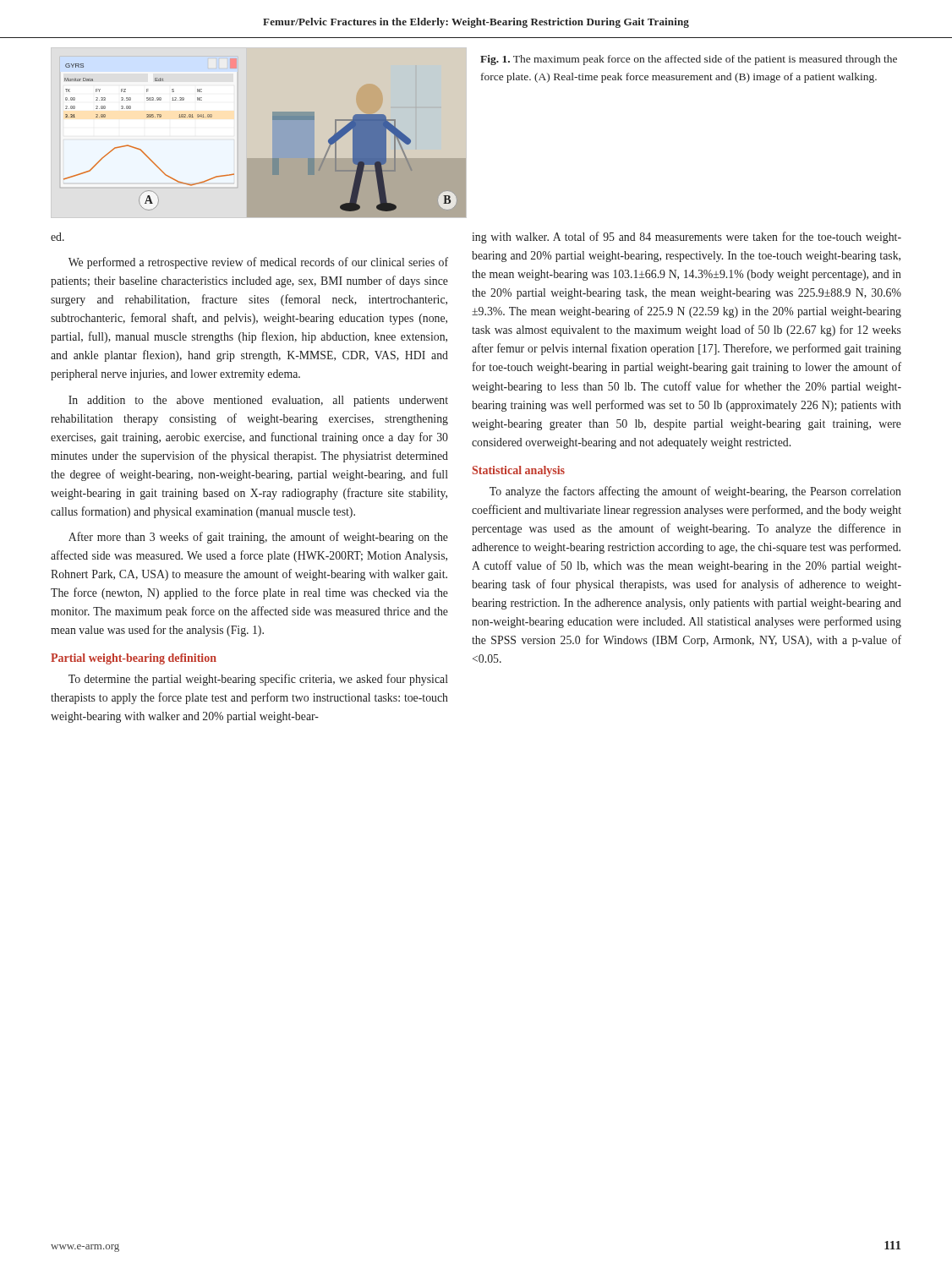The width and height of the screenshot is (952, 1268).
Task: Select the text block containing "ing with walker. A total of 95"
Action: pyautogui.click(x=687, y=340)
